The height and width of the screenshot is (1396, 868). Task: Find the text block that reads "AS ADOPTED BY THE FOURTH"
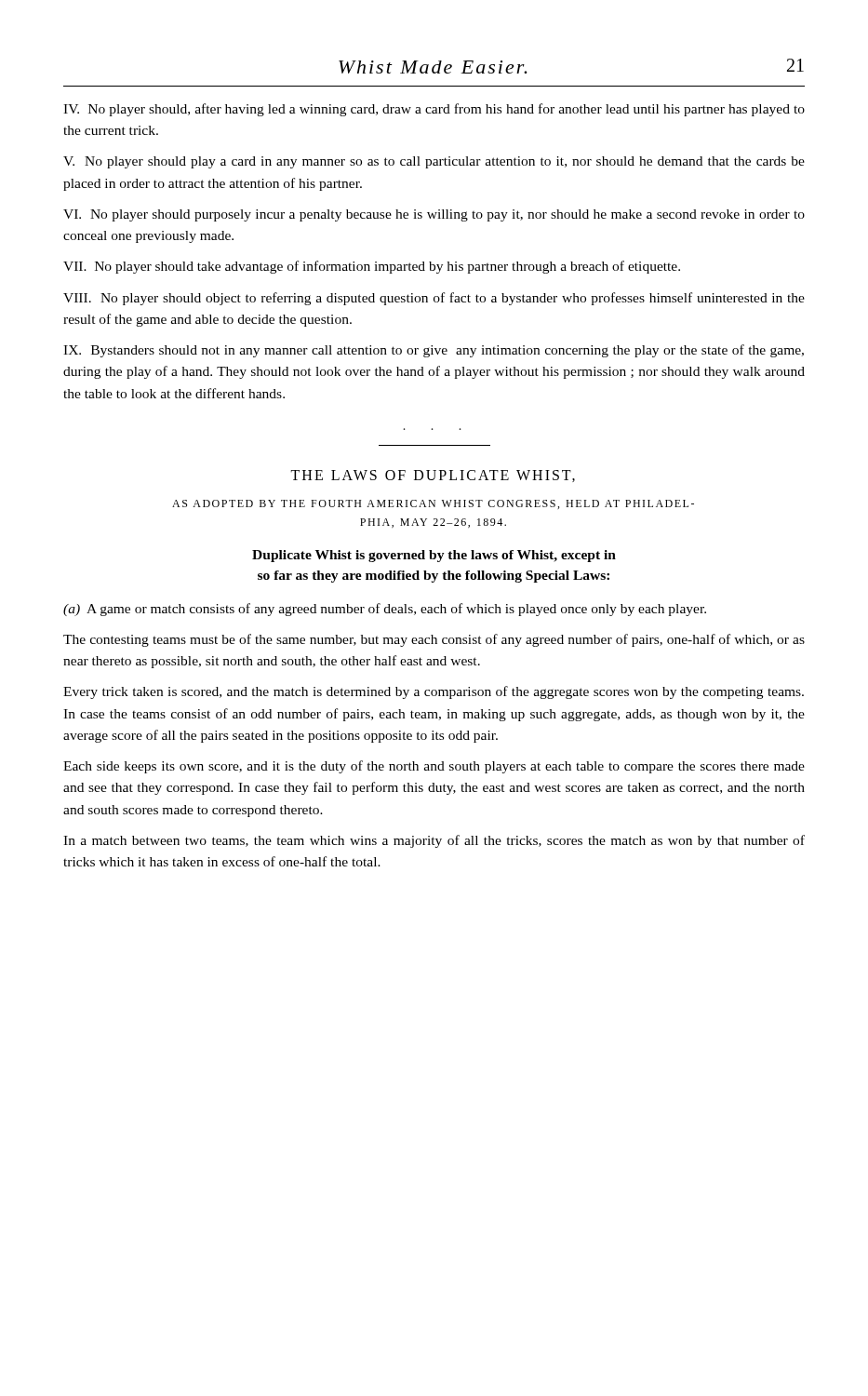434,513
